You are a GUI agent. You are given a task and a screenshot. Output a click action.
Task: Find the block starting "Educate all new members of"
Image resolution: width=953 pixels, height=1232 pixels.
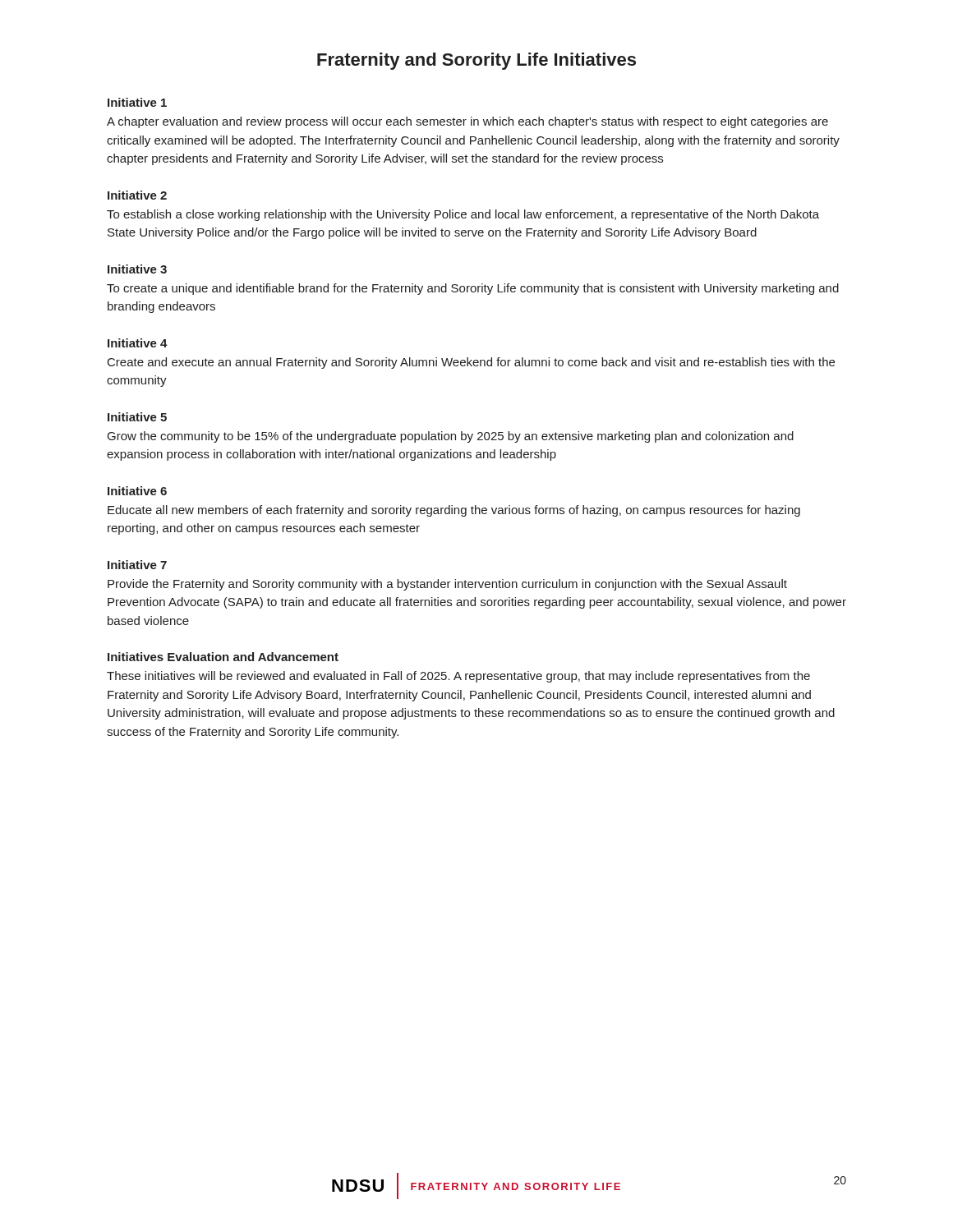point(454,518)
